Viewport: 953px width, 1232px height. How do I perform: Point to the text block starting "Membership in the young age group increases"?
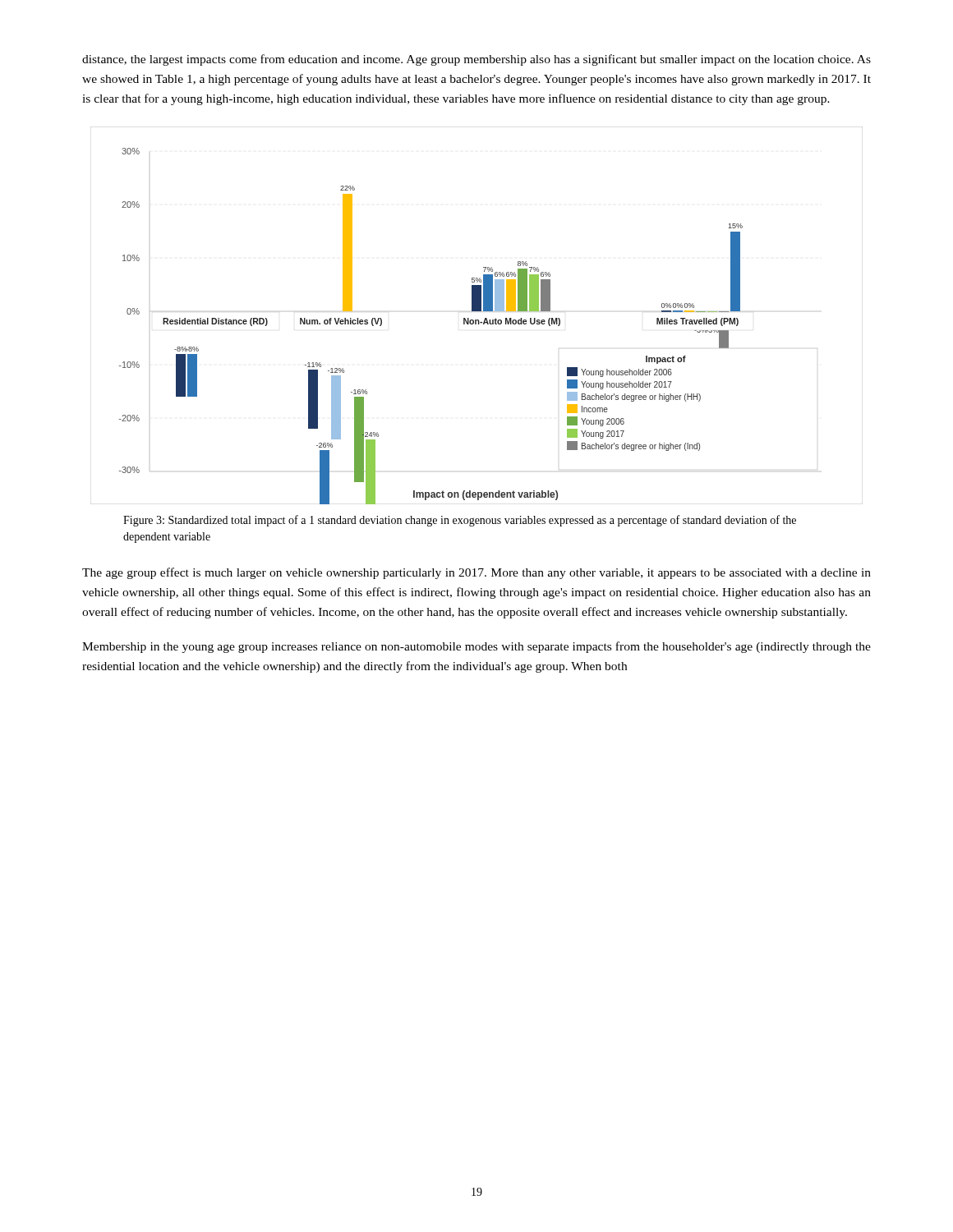(476, 656)
